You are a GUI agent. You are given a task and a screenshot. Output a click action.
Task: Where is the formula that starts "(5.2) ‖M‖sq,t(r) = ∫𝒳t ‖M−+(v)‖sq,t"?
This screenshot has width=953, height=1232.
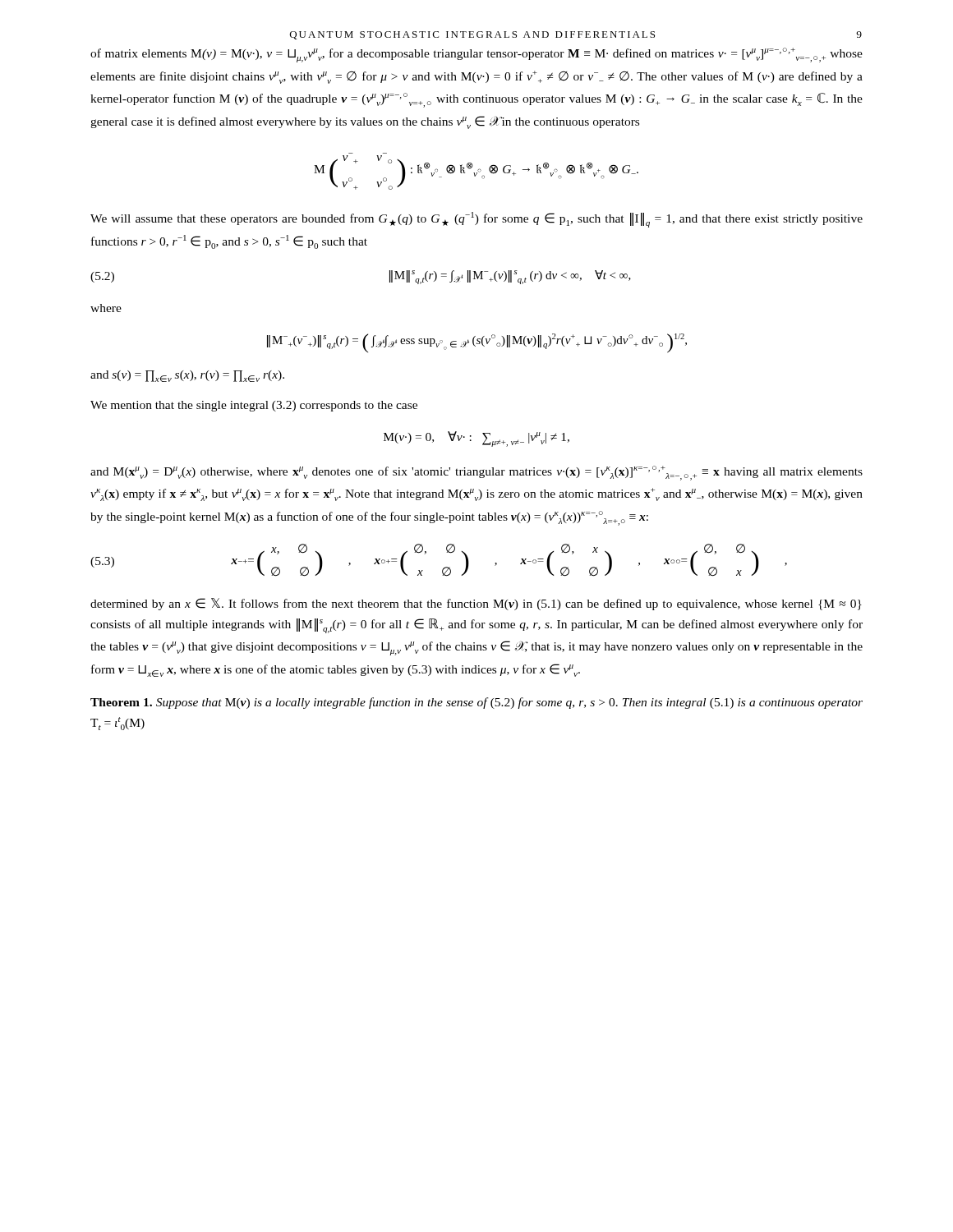pos(476,276)
